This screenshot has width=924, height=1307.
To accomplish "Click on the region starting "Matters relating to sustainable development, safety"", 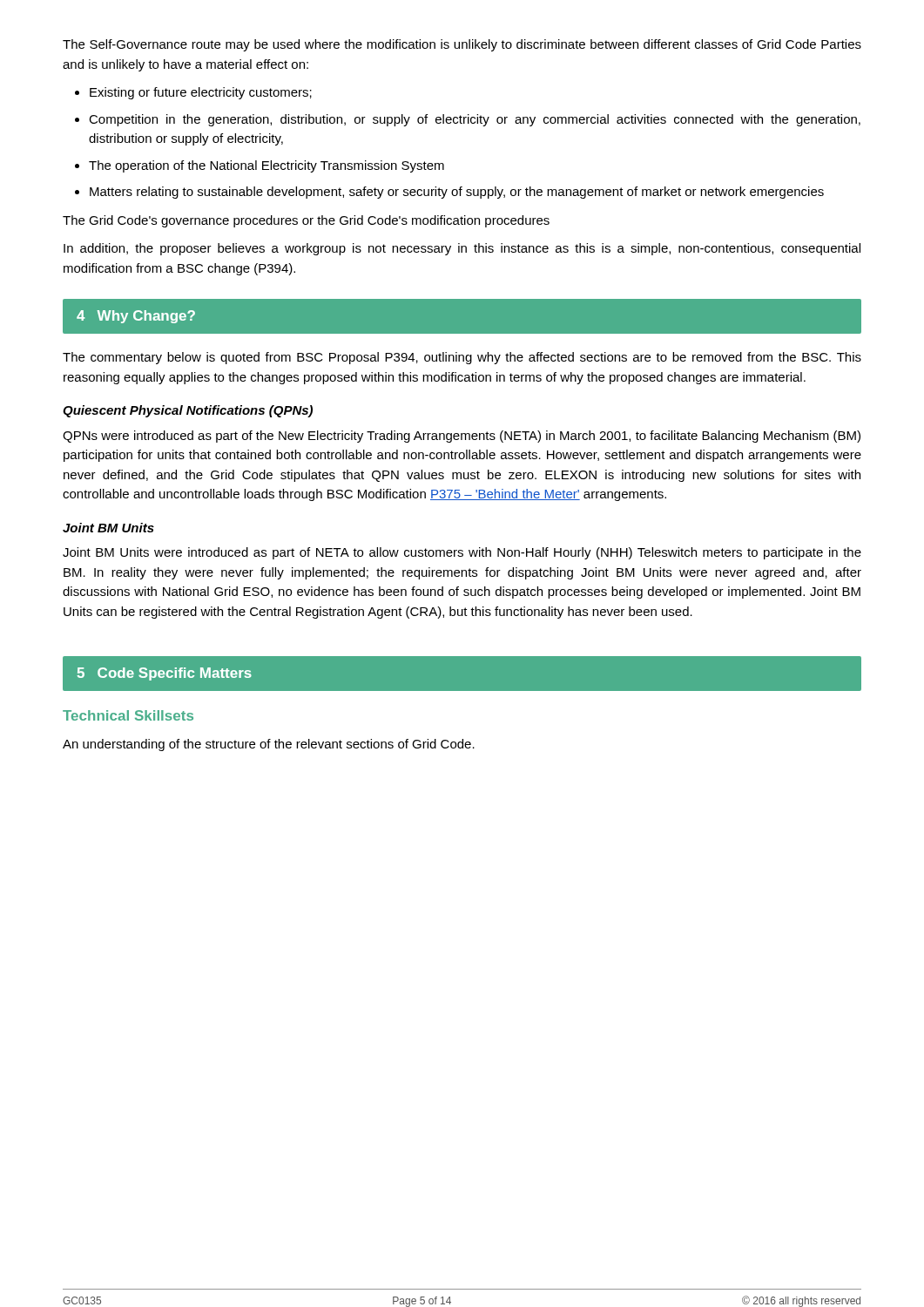I will (x=475, y=192).
